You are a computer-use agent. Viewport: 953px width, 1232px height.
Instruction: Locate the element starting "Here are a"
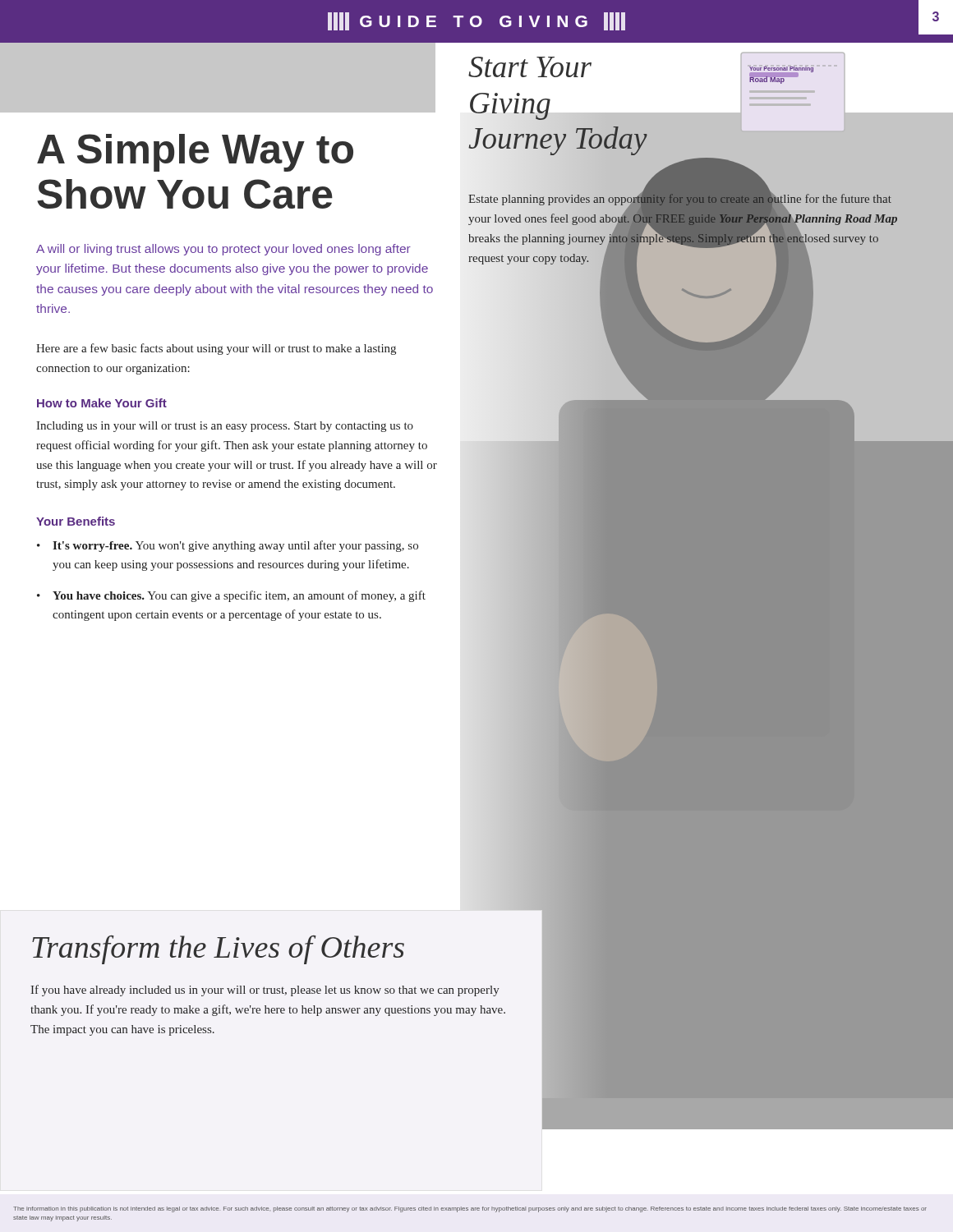(x=216, y=358)
